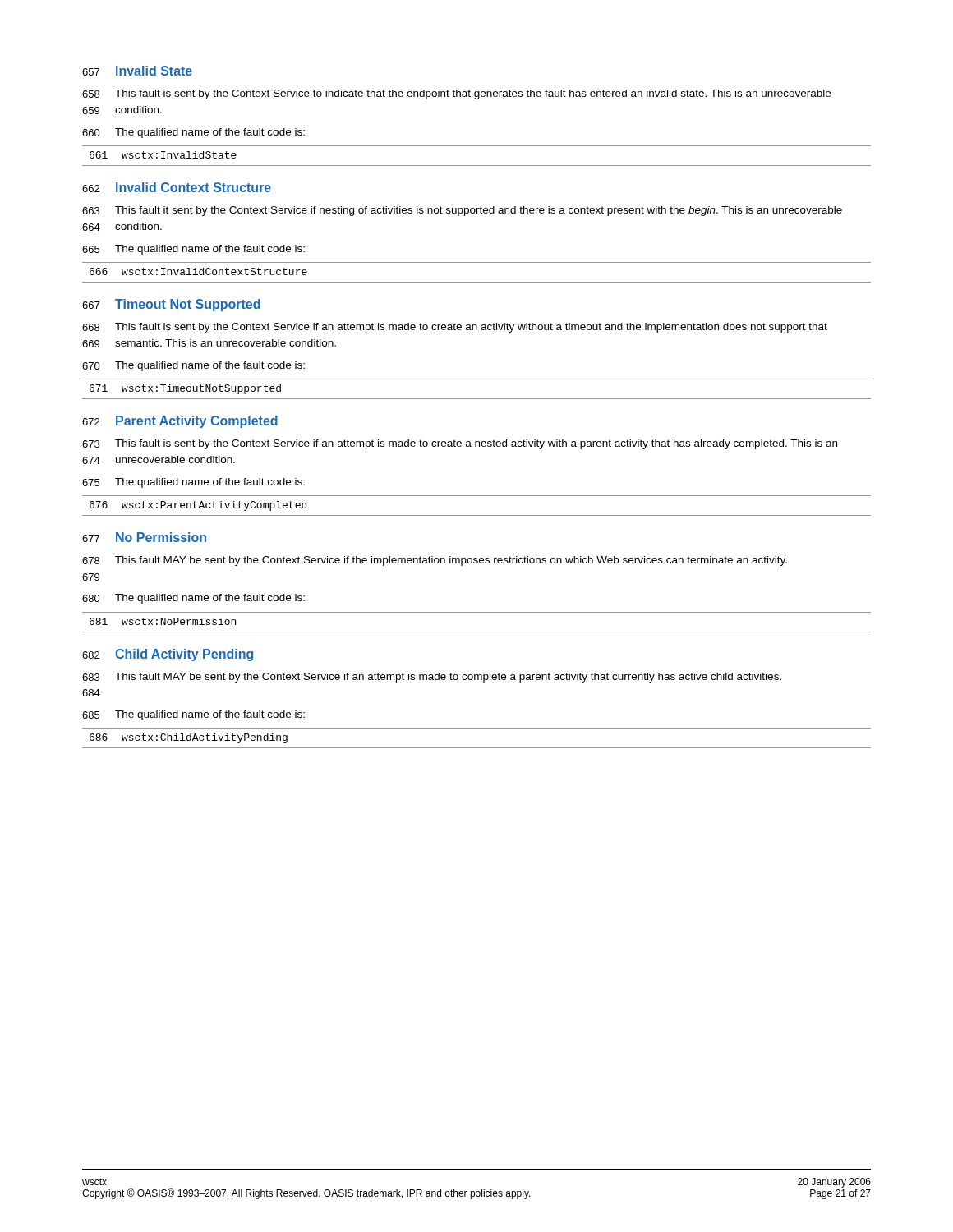Locate the text block containing "675 The qualified name of the fault code"

click(x=193, y=483)
